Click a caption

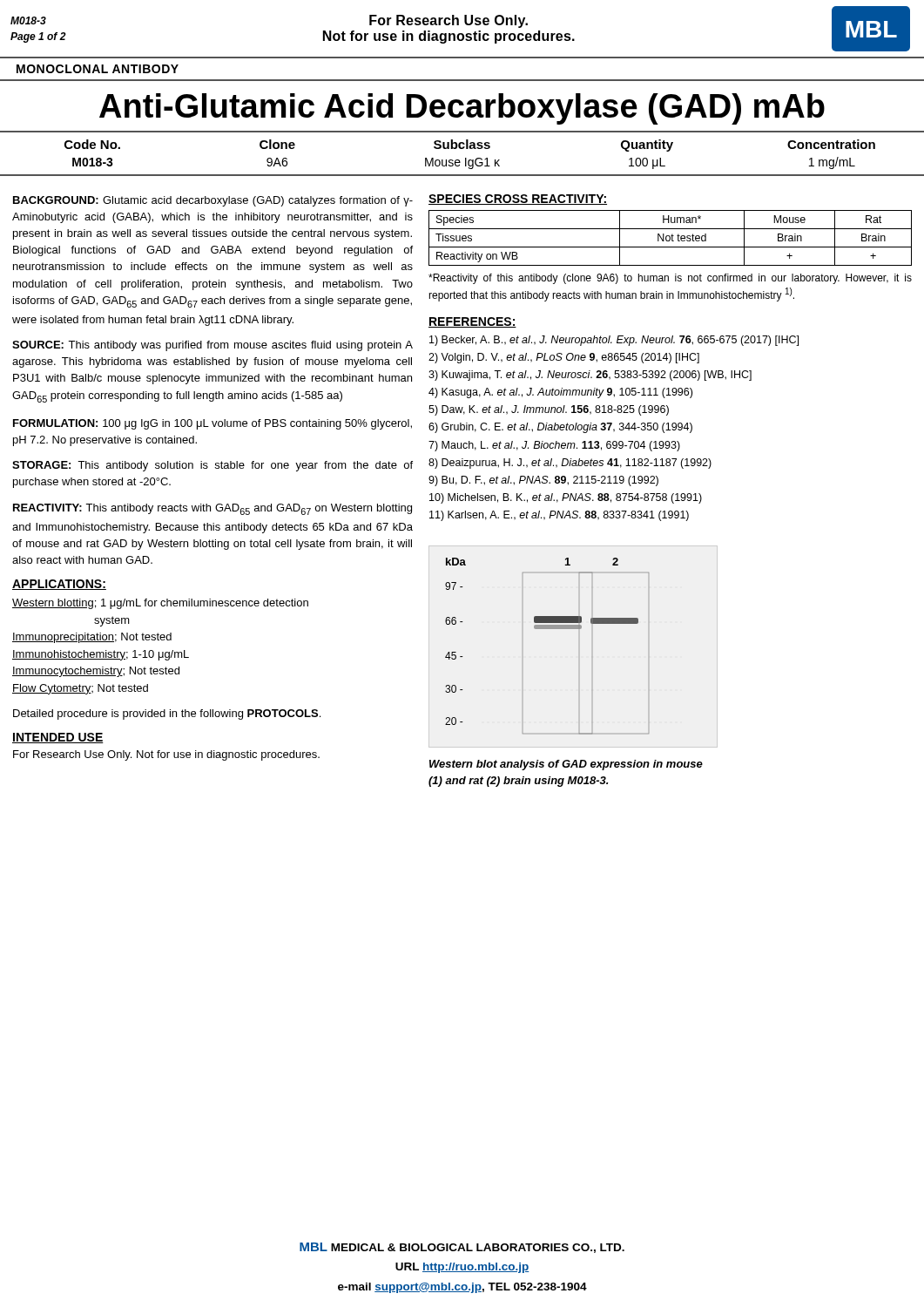pyautogui.click(x=566, y=772)
